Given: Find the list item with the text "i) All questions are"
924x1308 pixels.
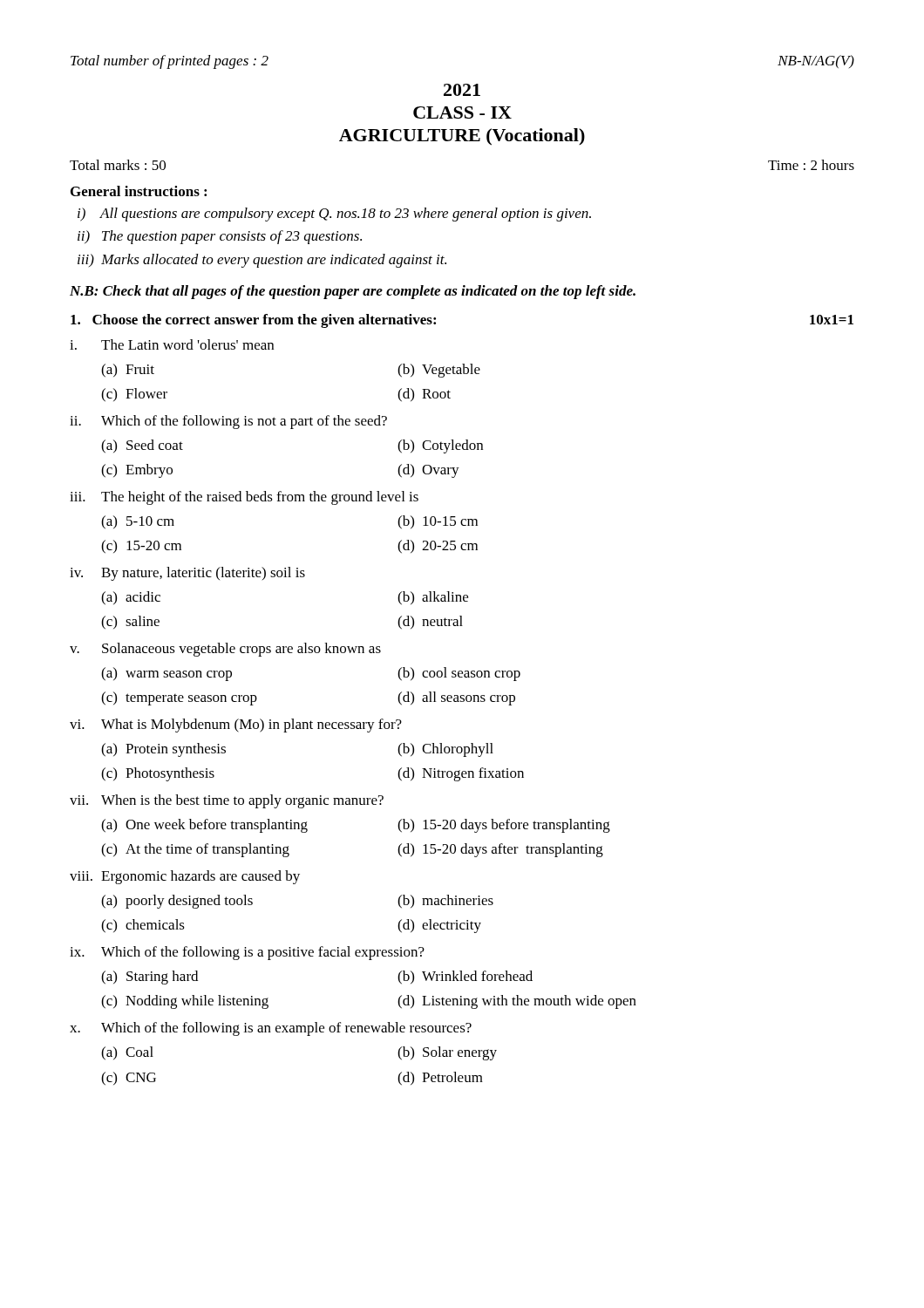Looking at the screenshot, I should pos(334,213).
